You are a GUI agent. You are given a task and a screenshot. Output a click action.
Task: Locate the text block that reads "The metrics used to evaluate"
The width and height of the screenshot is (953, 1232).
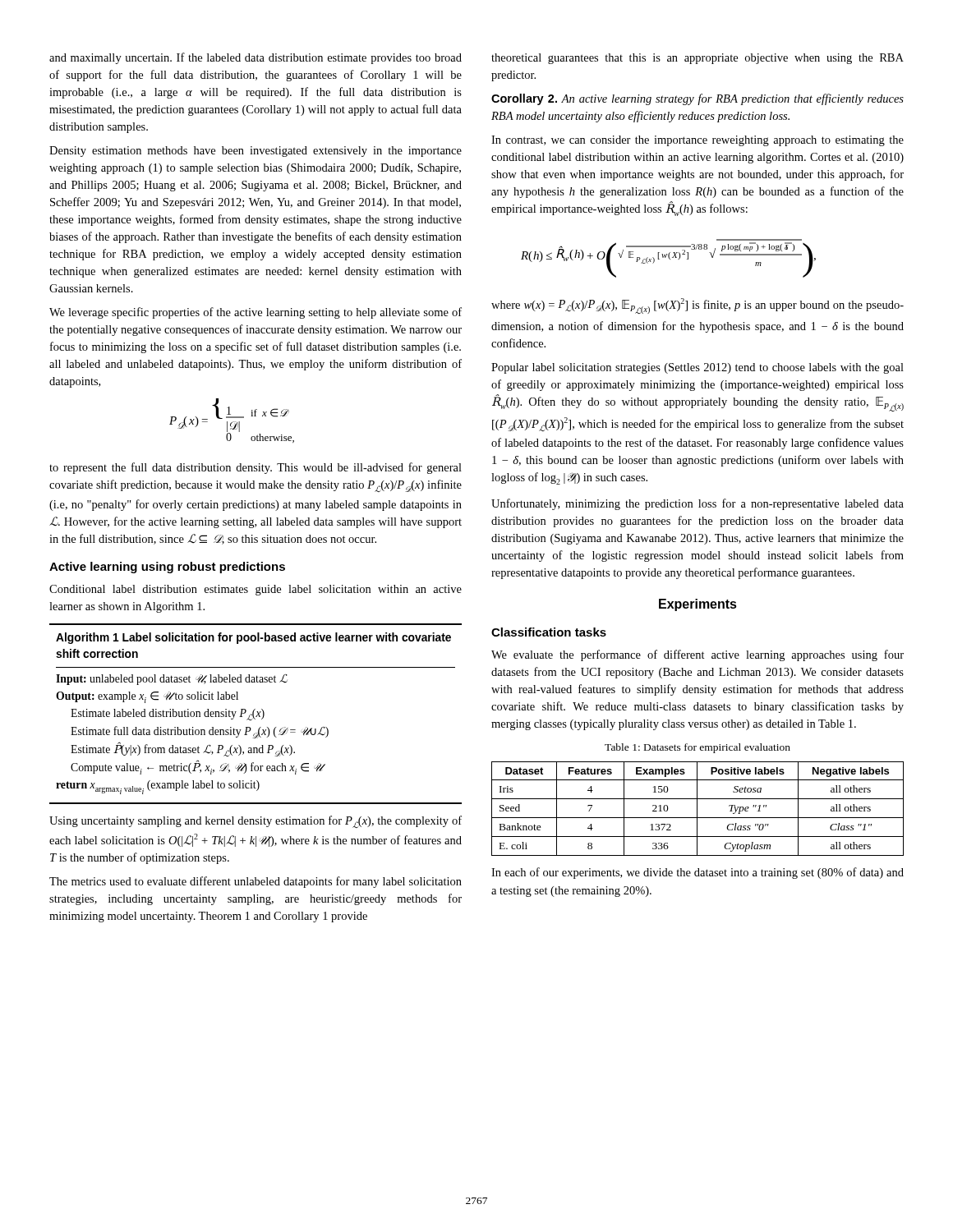[255, 899]
